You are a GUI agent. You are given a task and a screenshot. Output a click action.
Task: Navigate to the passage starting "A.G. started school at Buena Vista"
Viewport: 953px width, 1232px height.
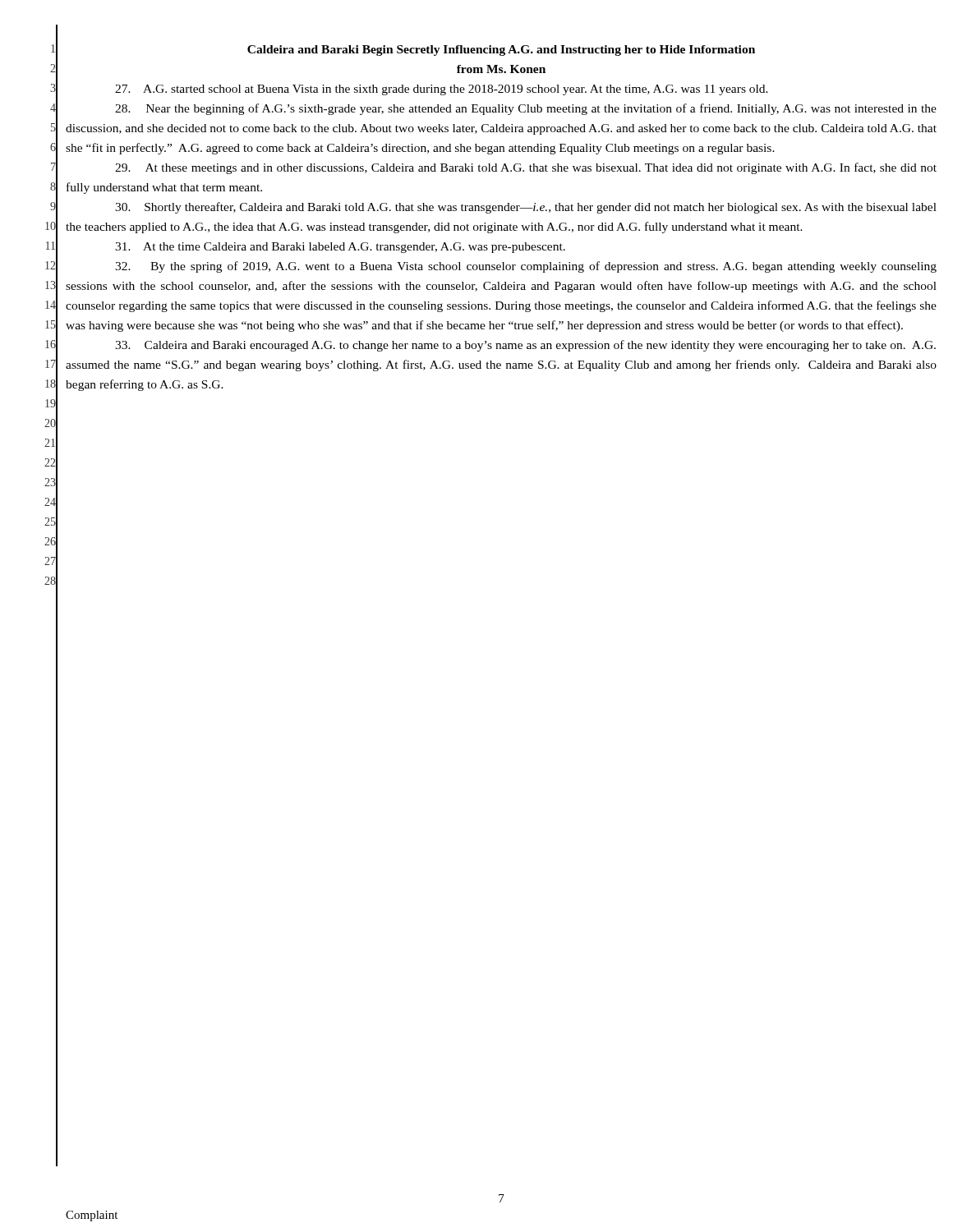click(x=442, y=88)
